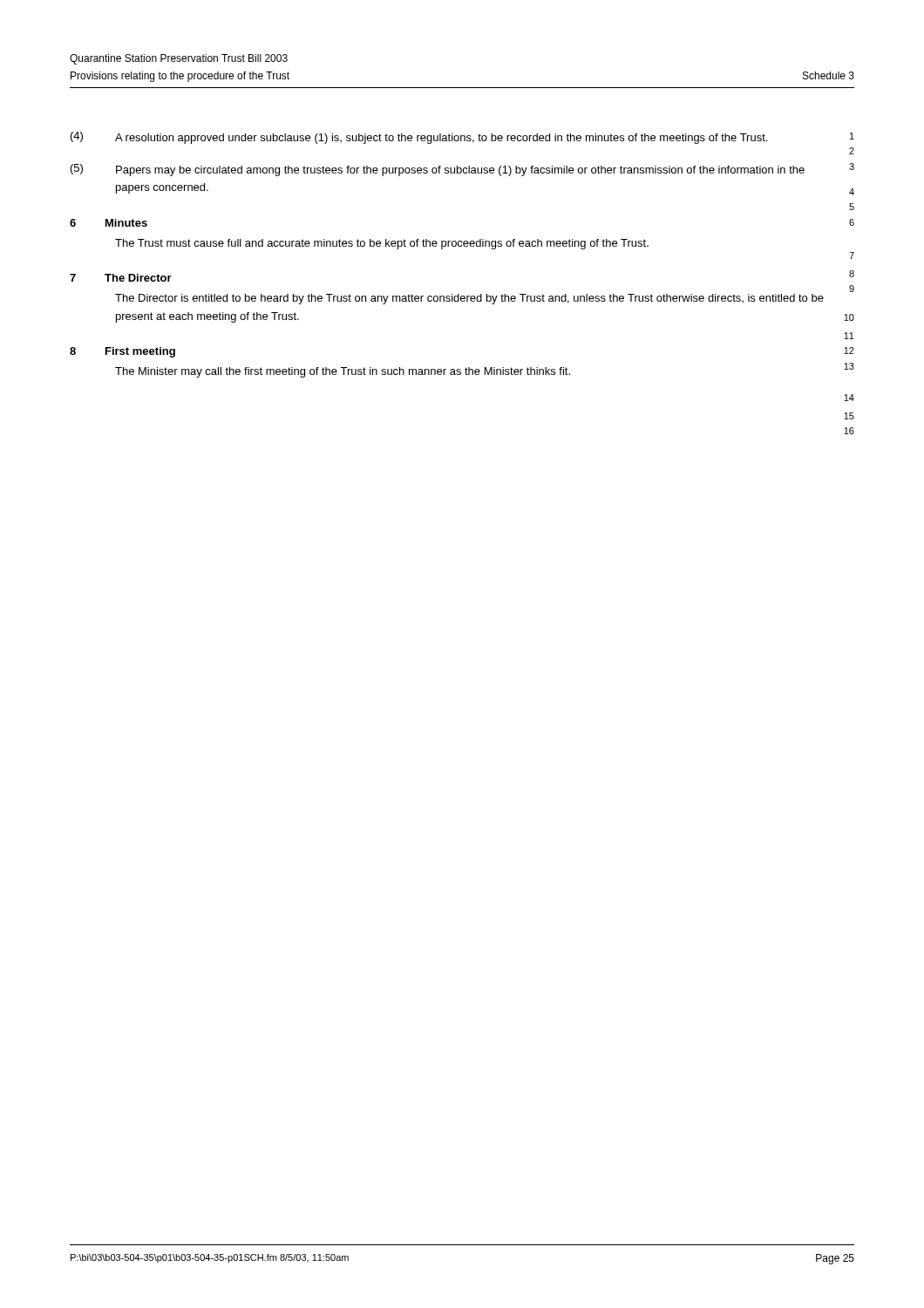Locate the element starting "The Minister may"

(x=343, y=371)
